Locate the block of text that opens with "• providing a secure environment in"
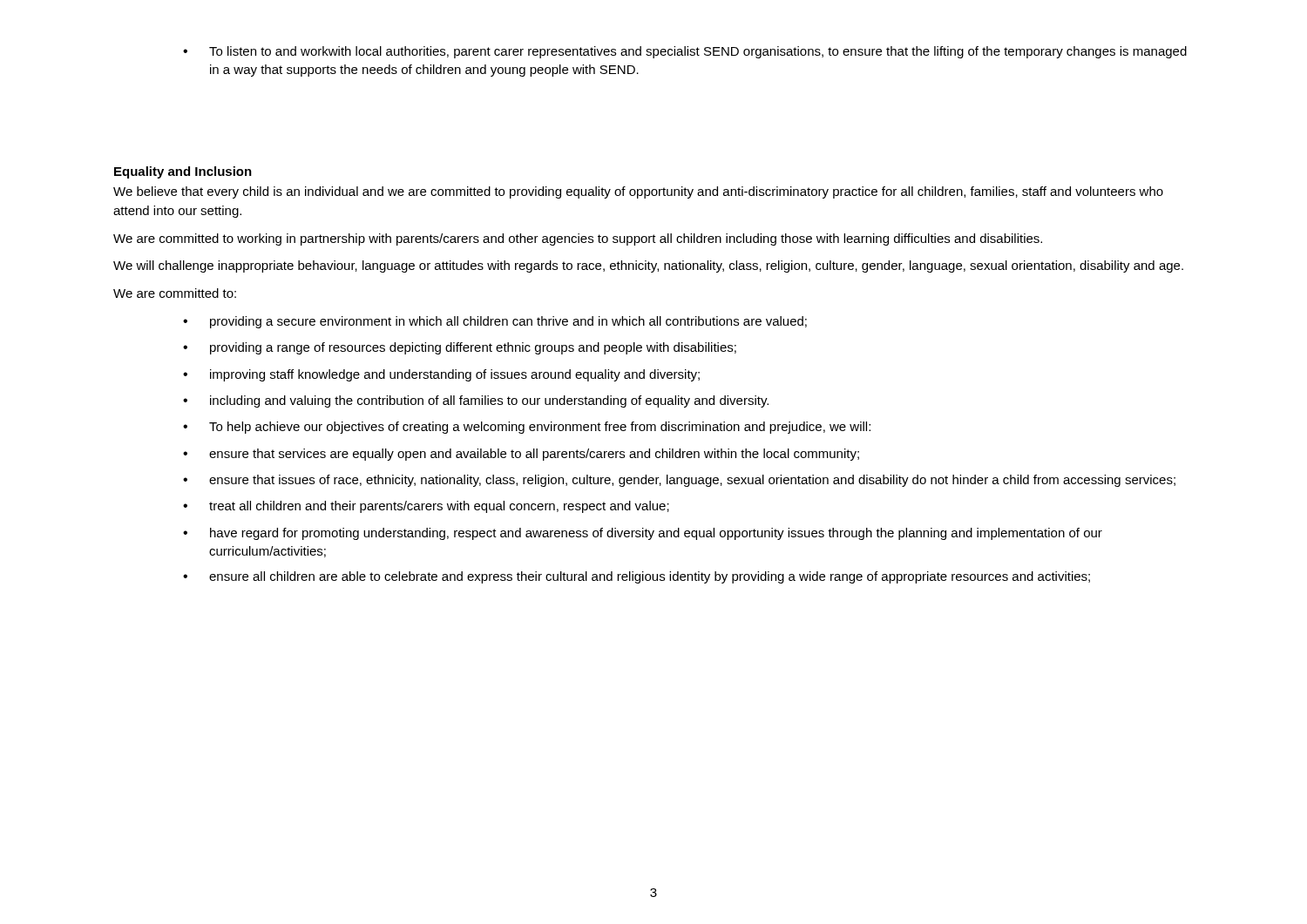 coord(688,321)
